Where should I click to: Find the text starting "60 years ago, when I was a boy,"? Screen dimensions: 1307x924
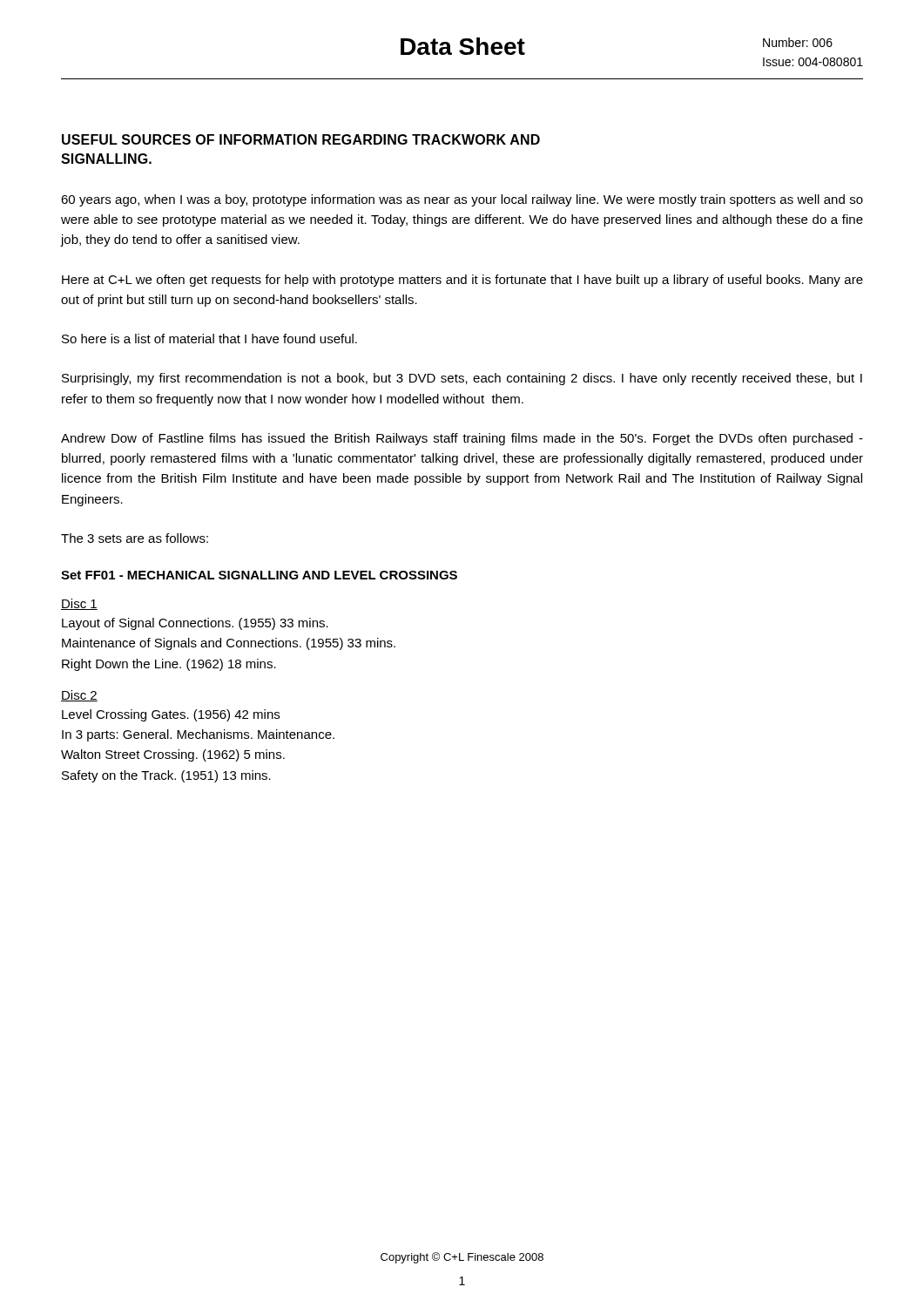click(x=462, y=219)
